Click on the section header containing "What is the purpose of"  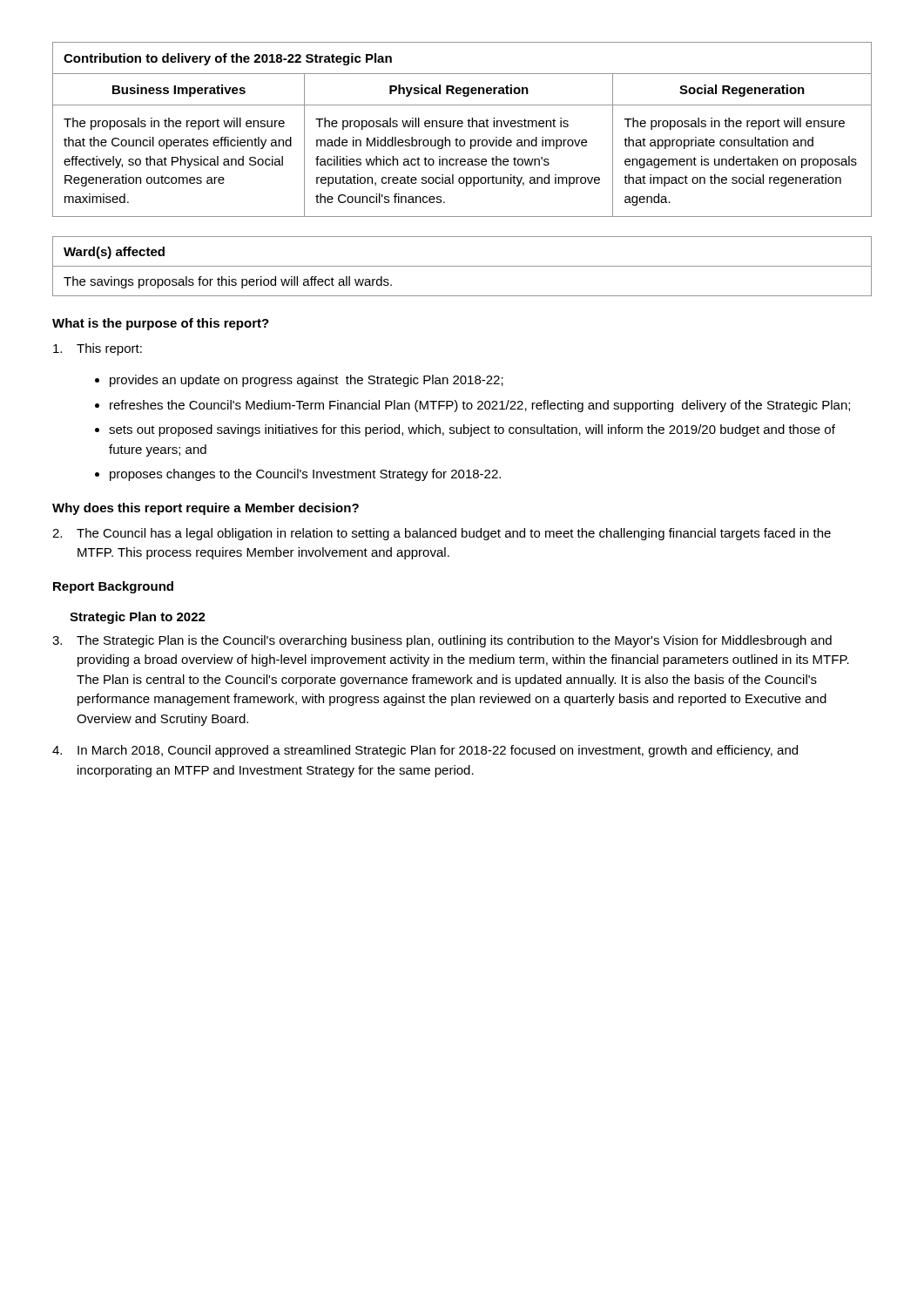pyautogui.click(x=161, y=323)
